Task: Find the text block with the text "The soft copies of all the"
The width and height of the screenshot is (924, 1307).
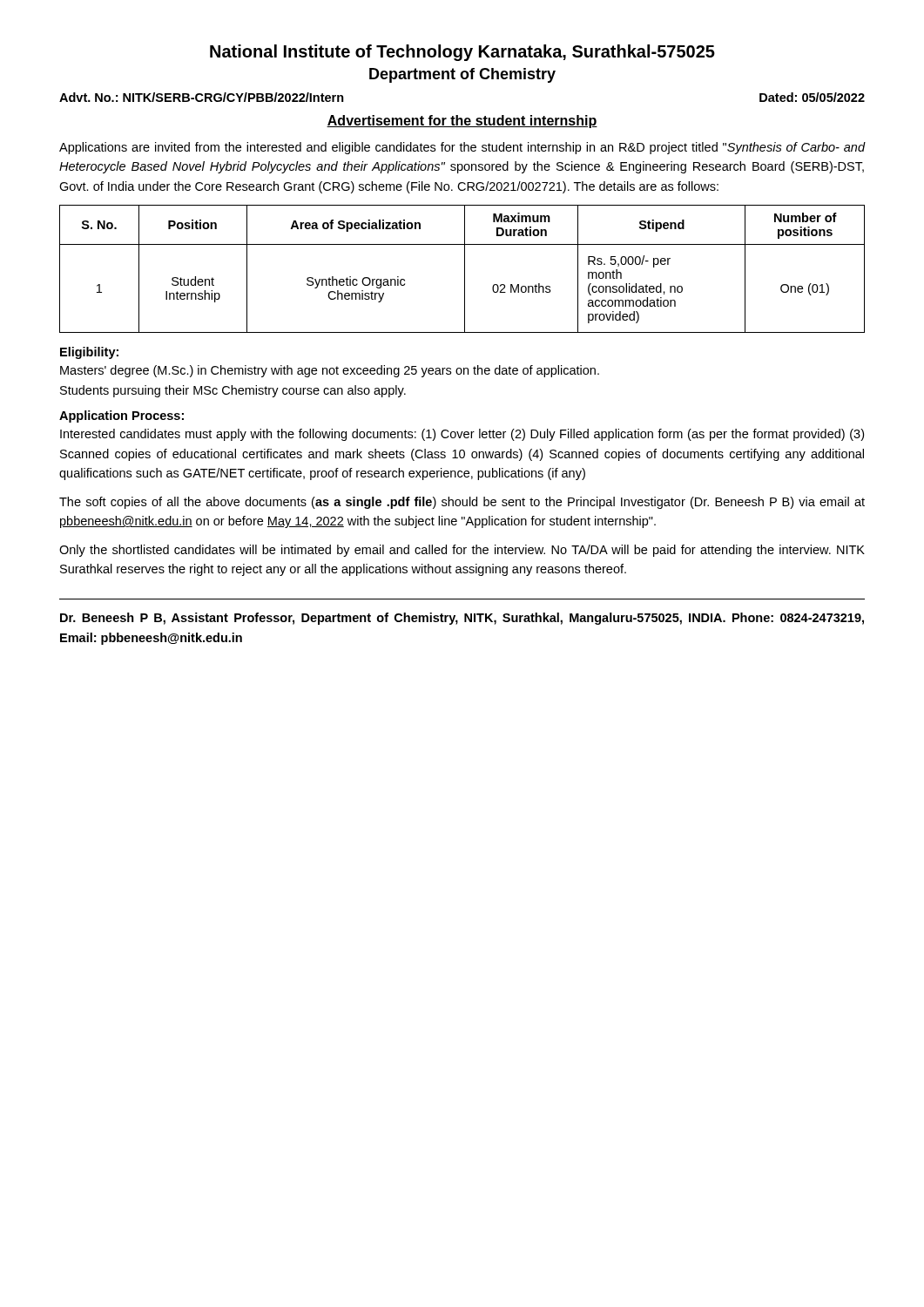Action: point(462,511)
